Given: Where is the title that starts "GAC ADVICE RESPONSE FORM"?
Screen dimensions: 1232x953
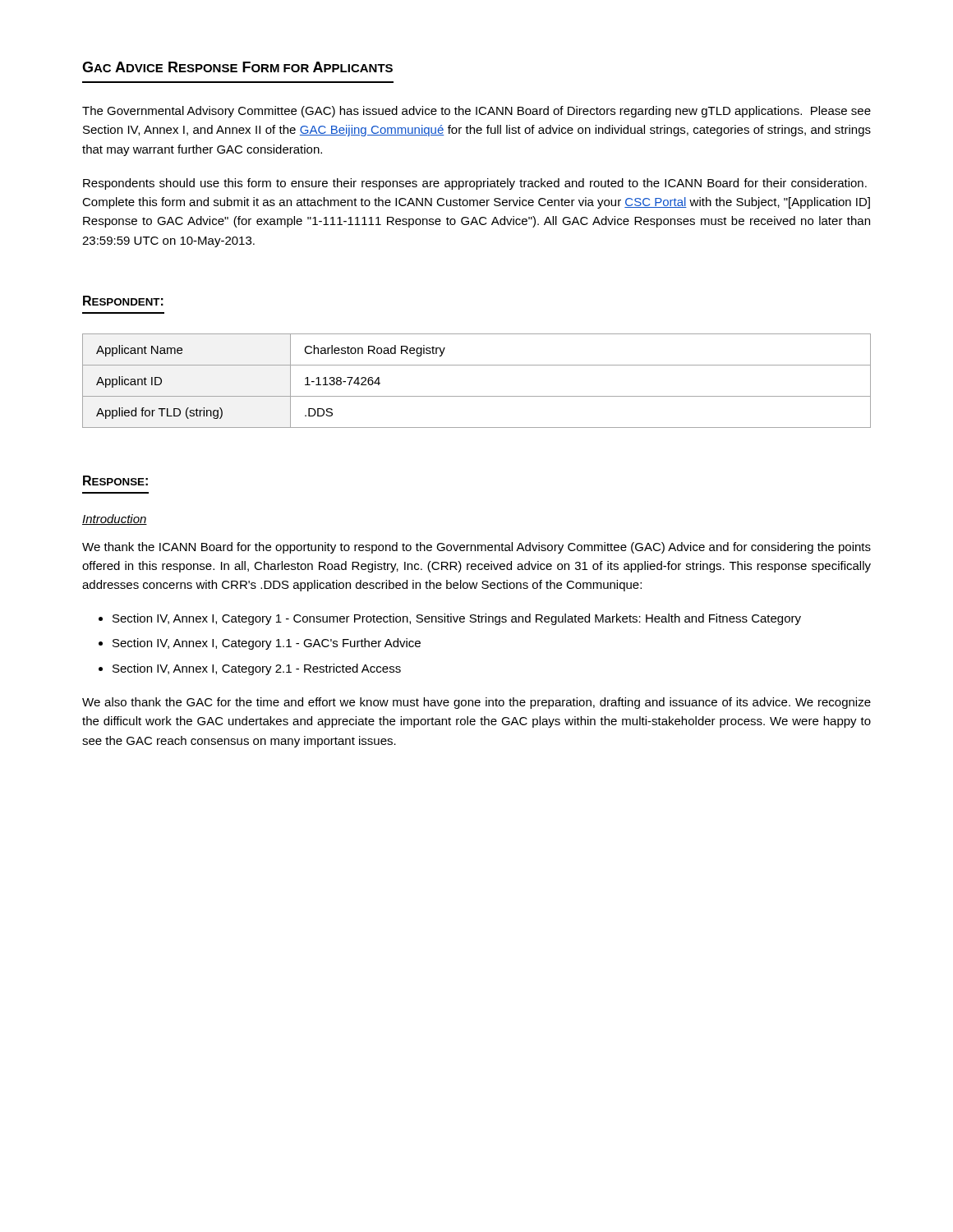Looking at the screenshot, I should coord(238,68).
